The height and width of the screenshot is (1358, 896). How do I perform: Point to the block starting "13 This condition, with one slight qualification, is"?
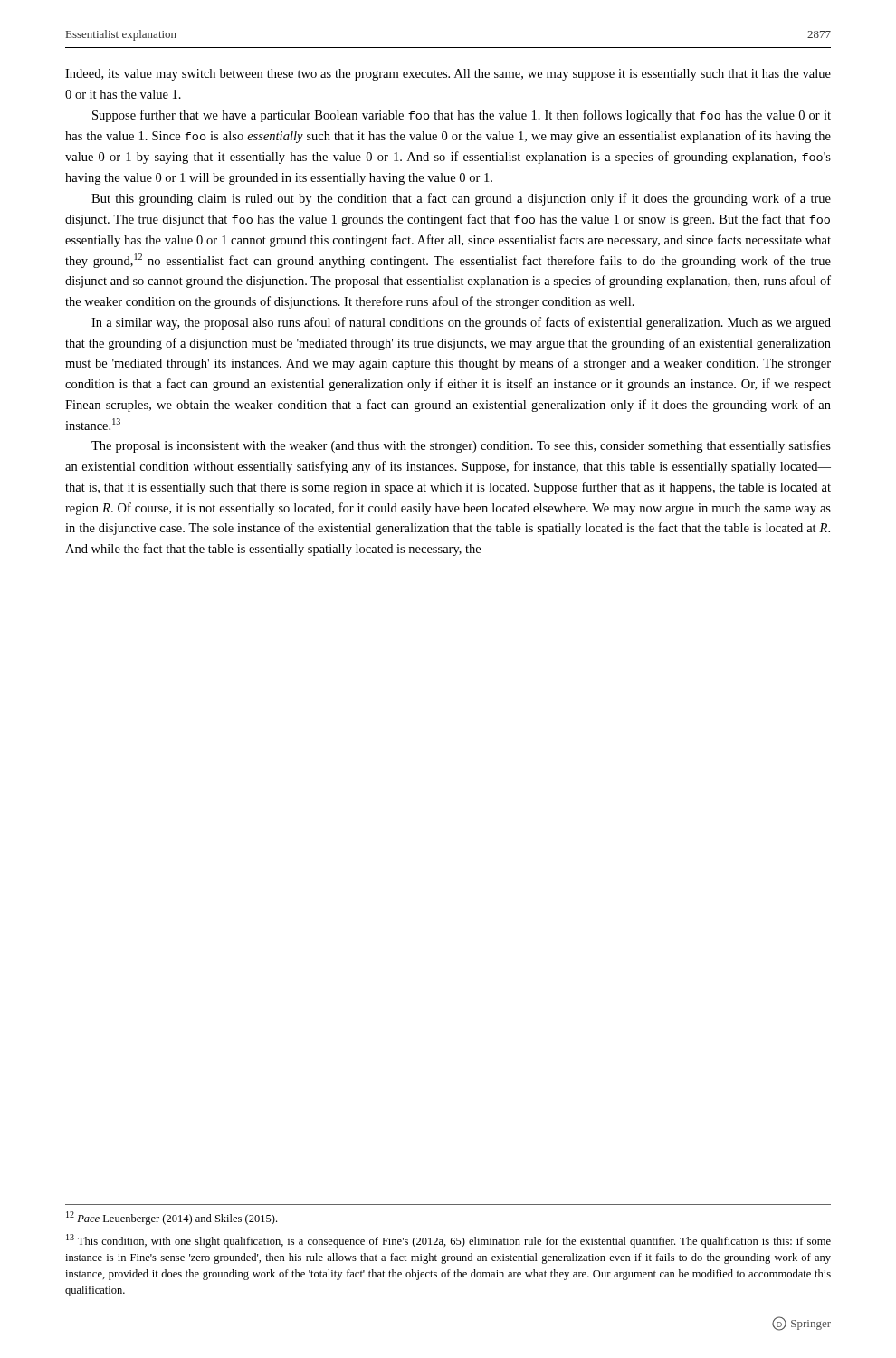tap(448, 1265)
